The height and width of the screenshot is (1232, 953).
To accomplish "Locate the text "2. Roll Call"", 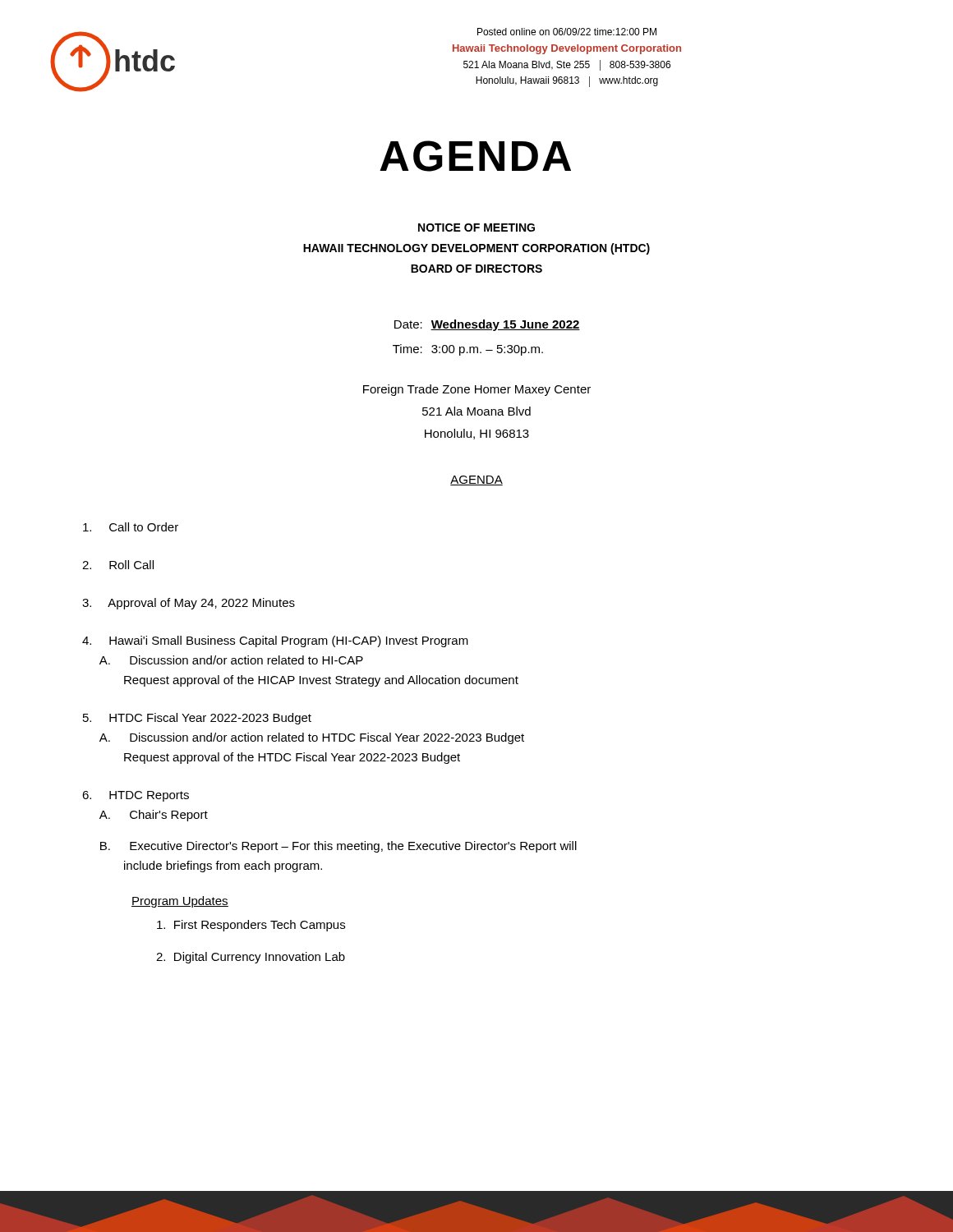I will [x=118, y=565].
